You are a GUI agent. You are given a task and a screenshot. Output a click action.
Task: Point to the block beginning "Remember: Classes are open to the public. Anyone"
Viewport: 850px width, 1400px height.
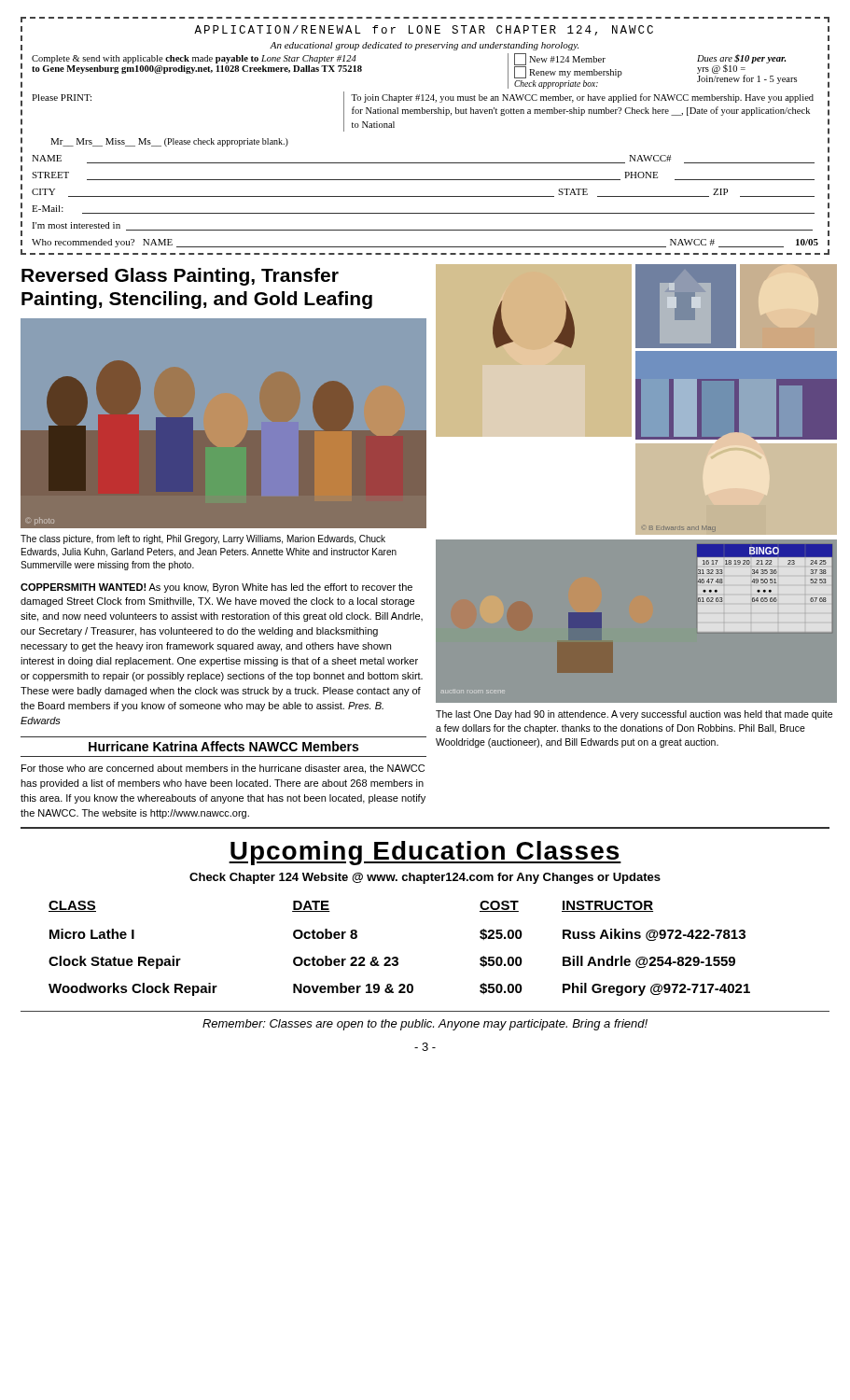[x=425, y=1023]
